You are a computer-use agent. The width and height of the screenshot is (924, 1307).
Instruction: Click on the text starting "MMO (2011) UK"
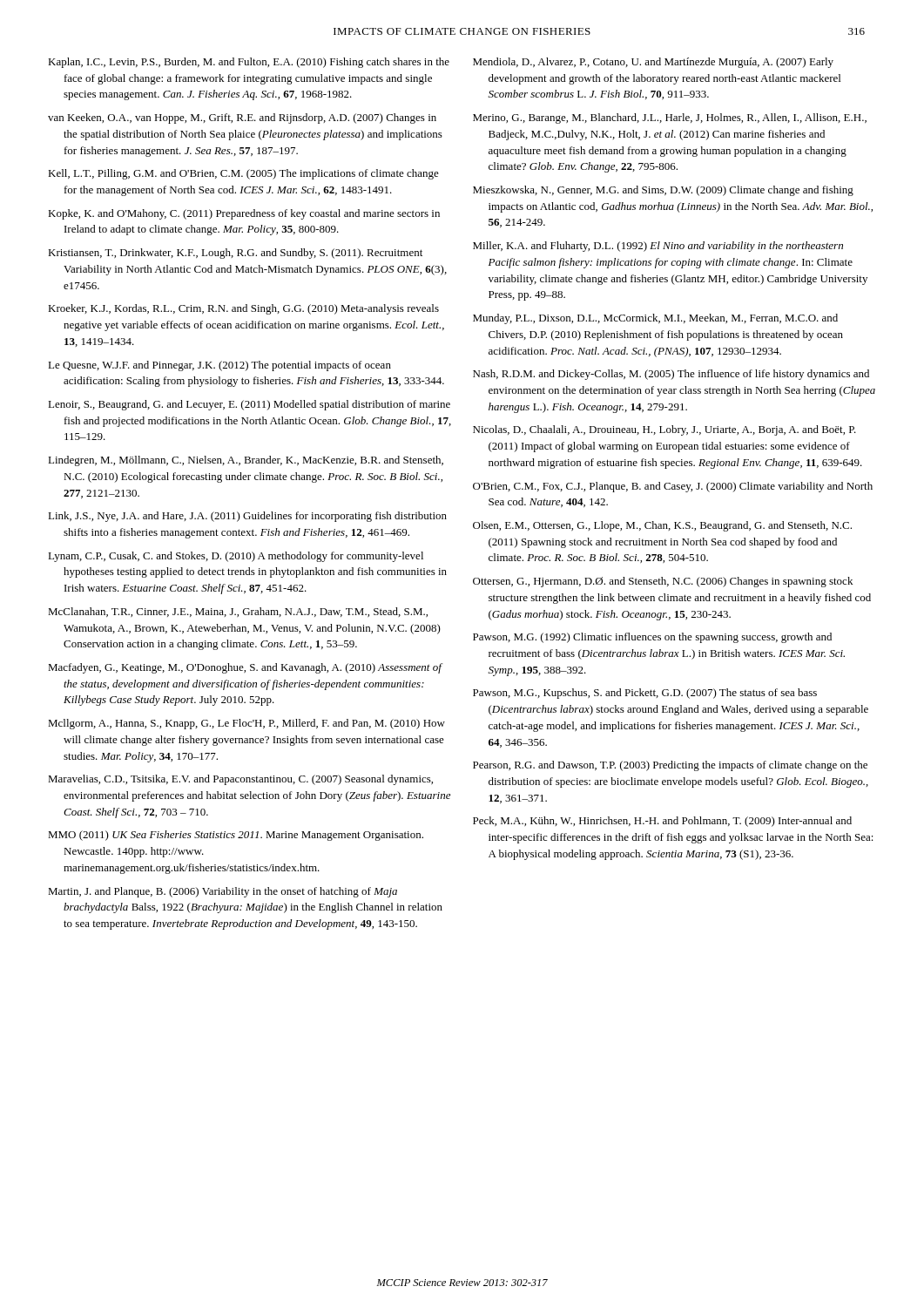[236, 836]
